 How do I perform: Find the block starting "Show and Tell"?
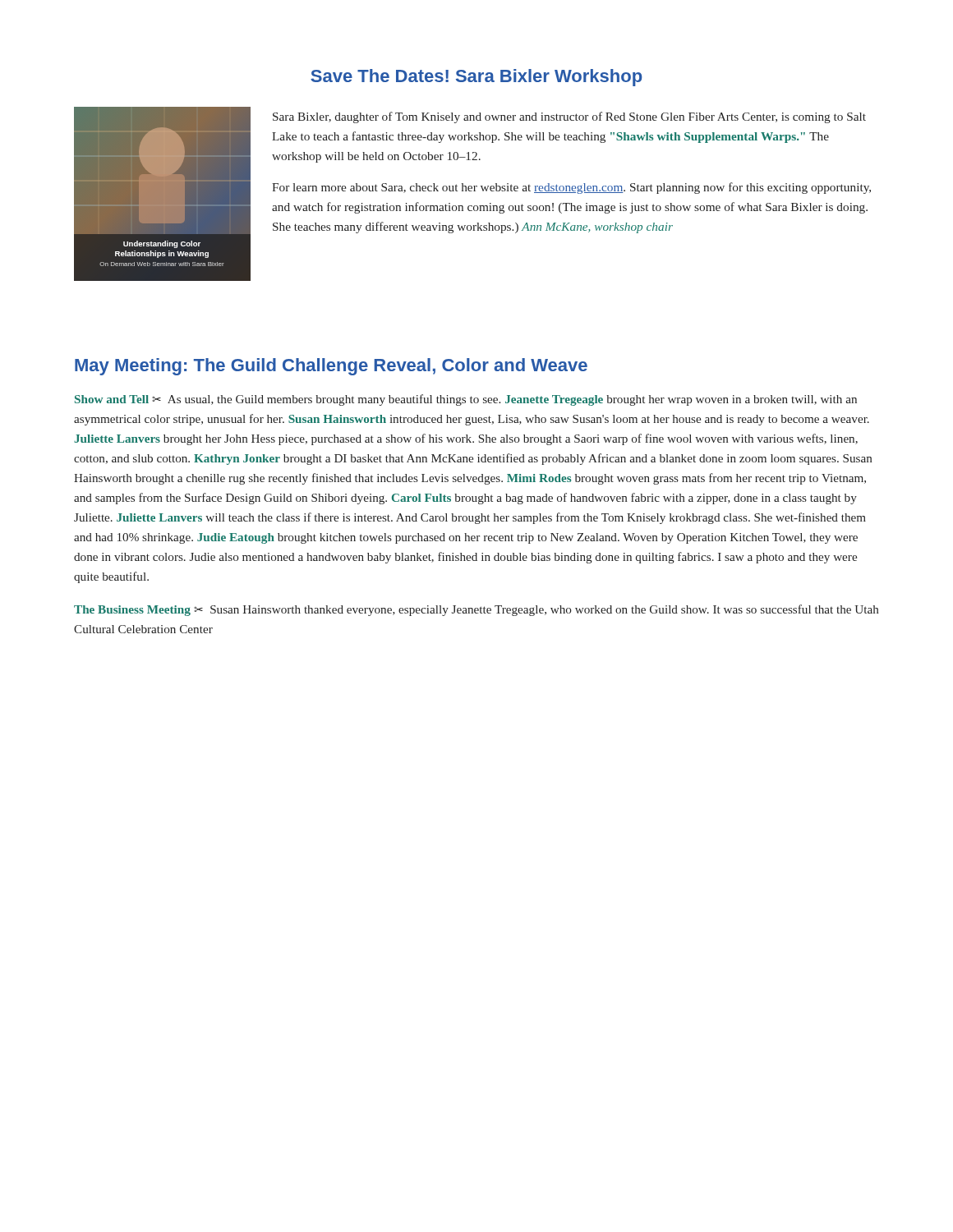(x=473, y=488)
